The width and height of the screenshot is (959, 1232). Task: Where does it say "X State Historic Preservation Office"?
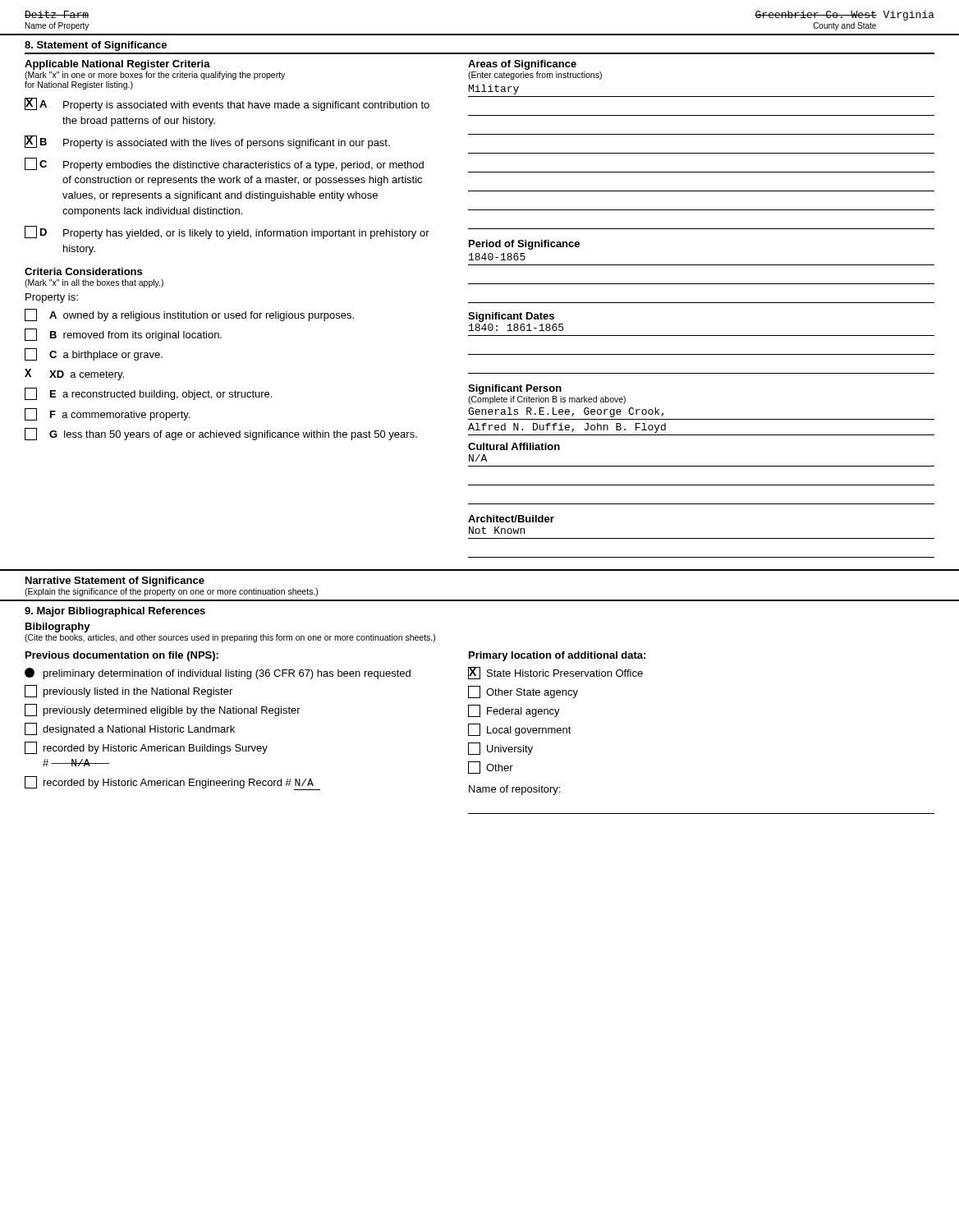[555, 673]
